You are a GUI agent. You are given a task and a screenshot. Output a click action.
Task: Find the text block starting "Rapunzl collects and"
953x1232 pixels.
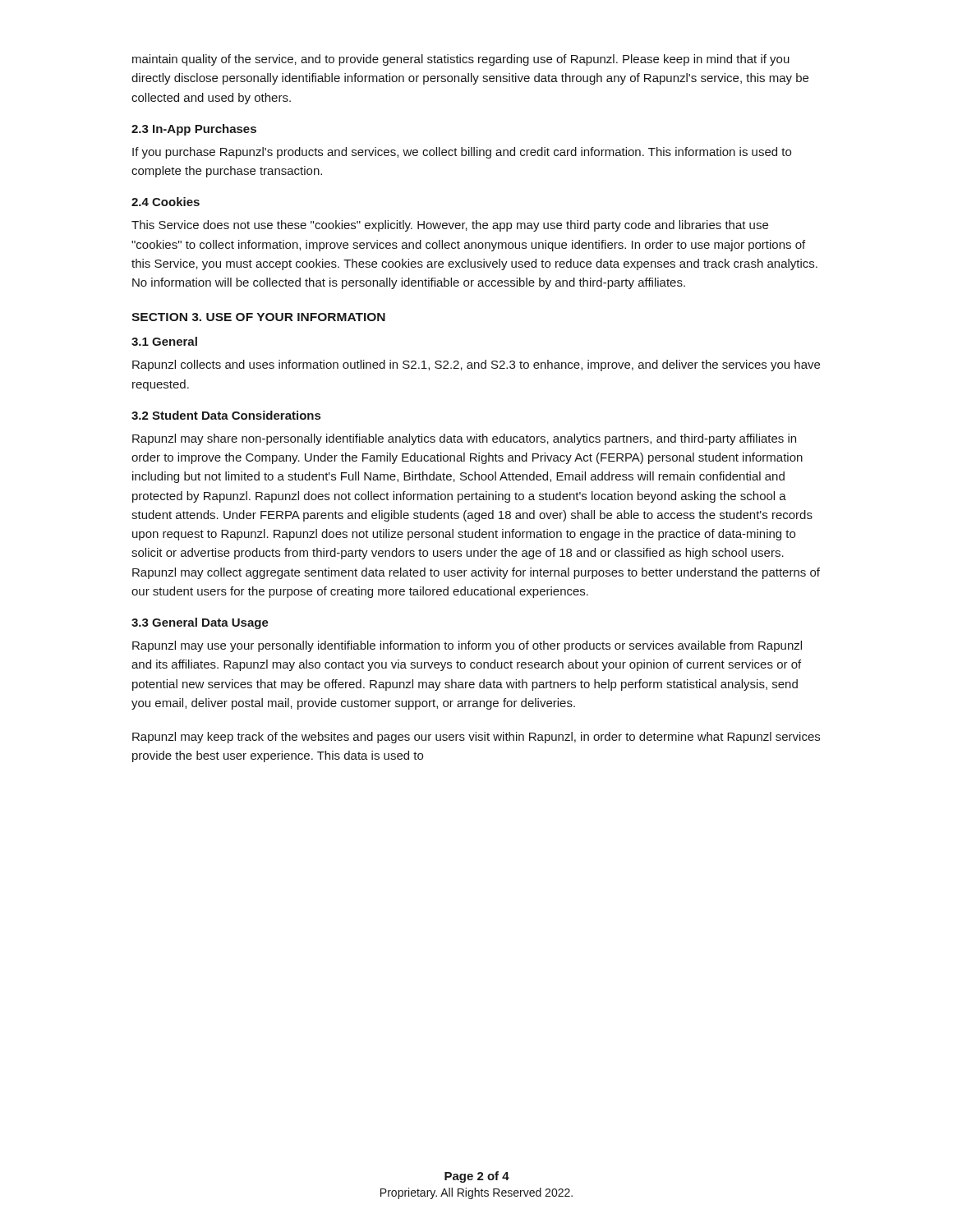pos(476,374)
